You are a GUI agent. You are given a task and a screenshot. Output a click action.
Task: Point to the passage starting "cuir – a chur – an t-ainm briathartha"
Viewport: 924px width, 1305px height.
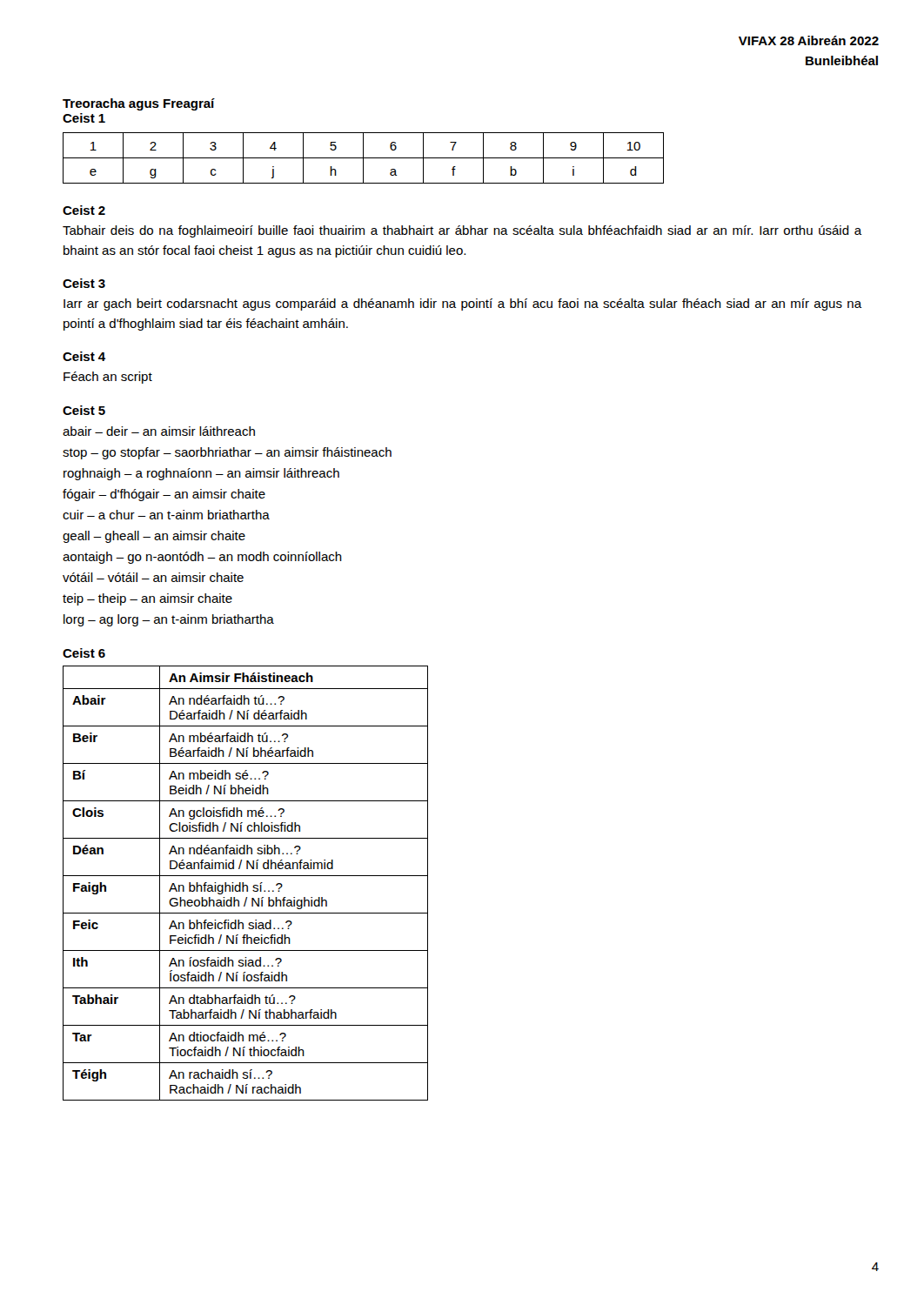tap(166, 514)
